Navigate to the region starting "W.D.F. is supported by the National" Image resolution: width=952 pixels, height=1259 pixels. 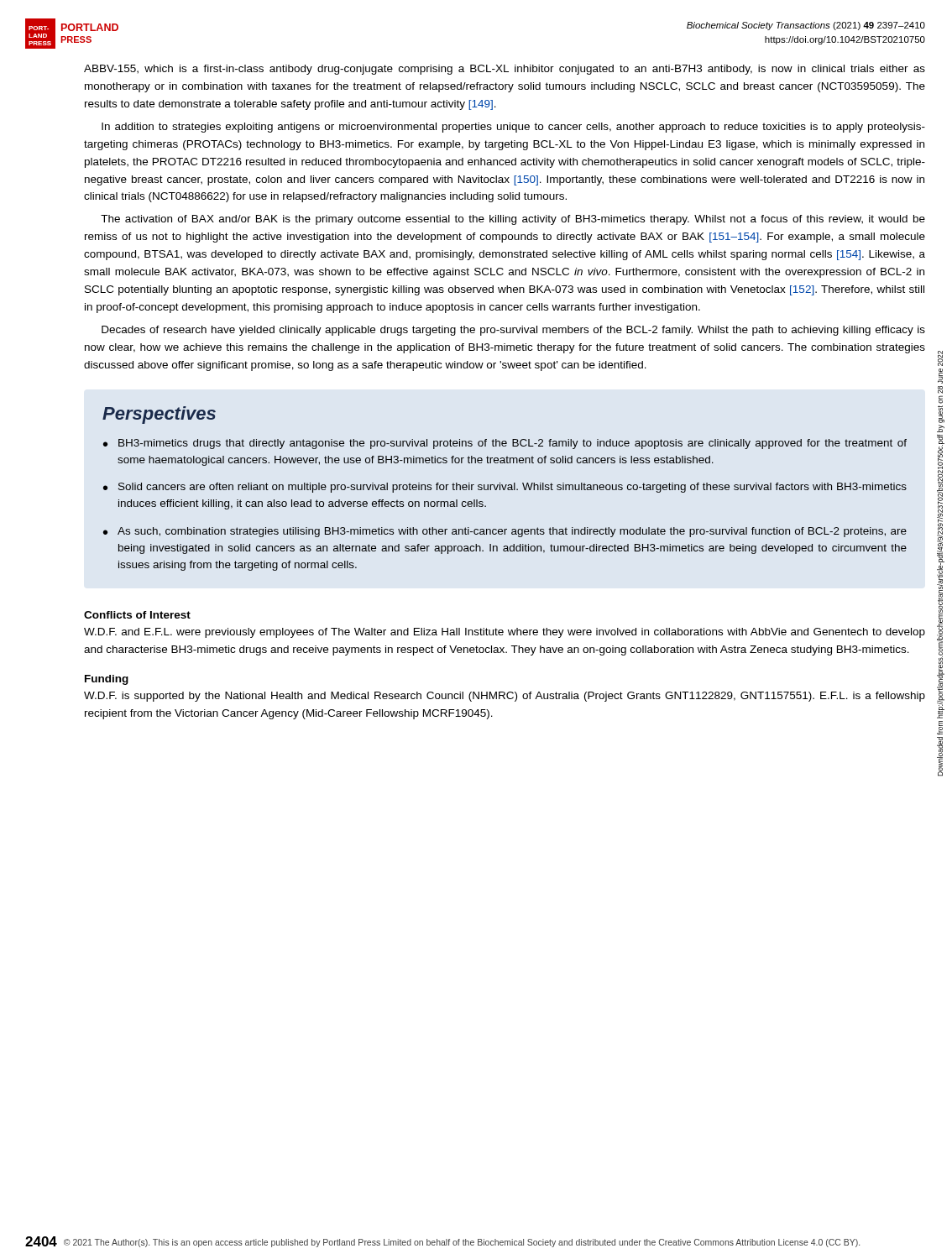click(505, 704)
